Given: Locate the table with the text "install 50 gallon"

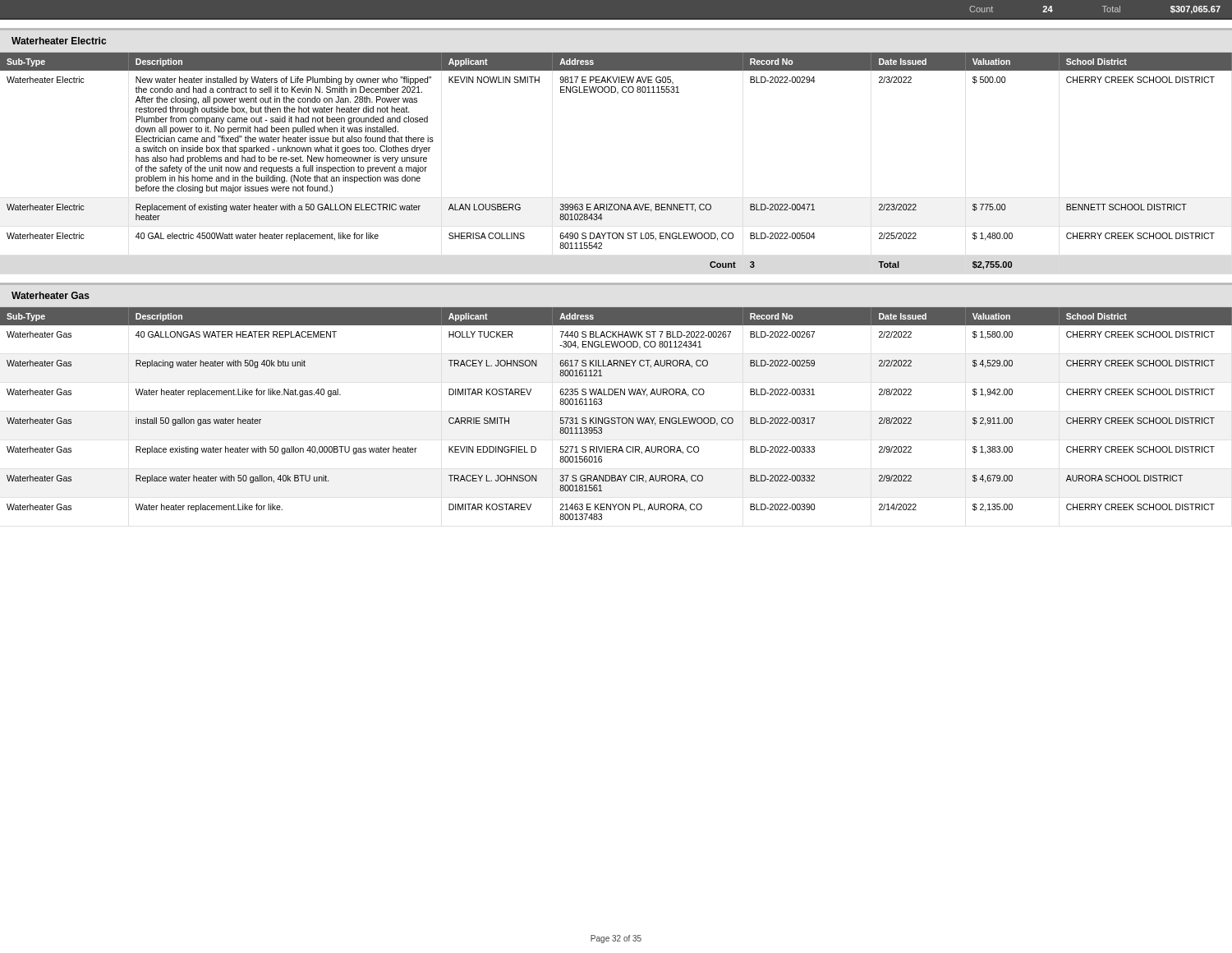Looking at the screenshot, I should [x=616, y=417].
